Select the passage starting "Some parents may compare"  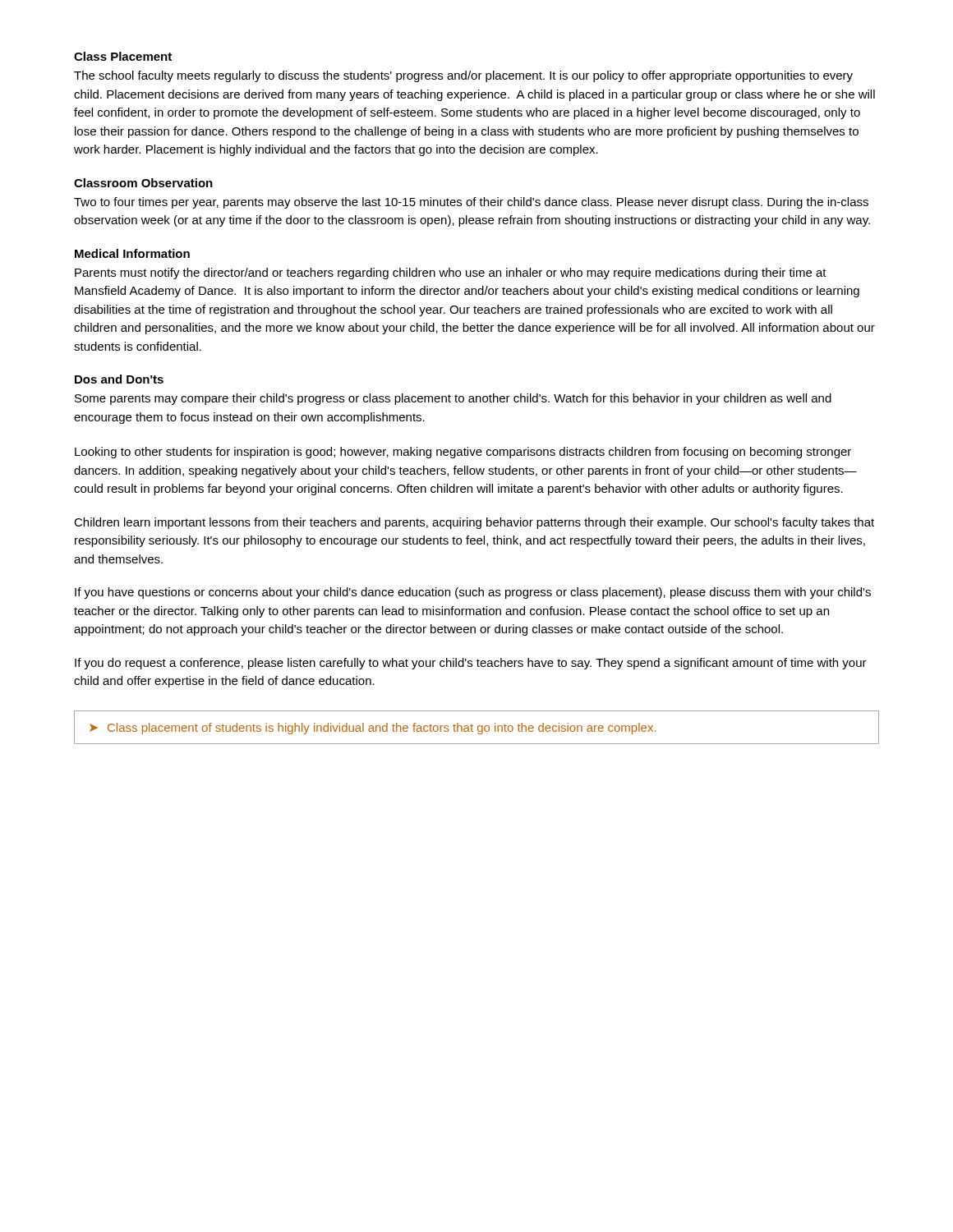(453, 407)
